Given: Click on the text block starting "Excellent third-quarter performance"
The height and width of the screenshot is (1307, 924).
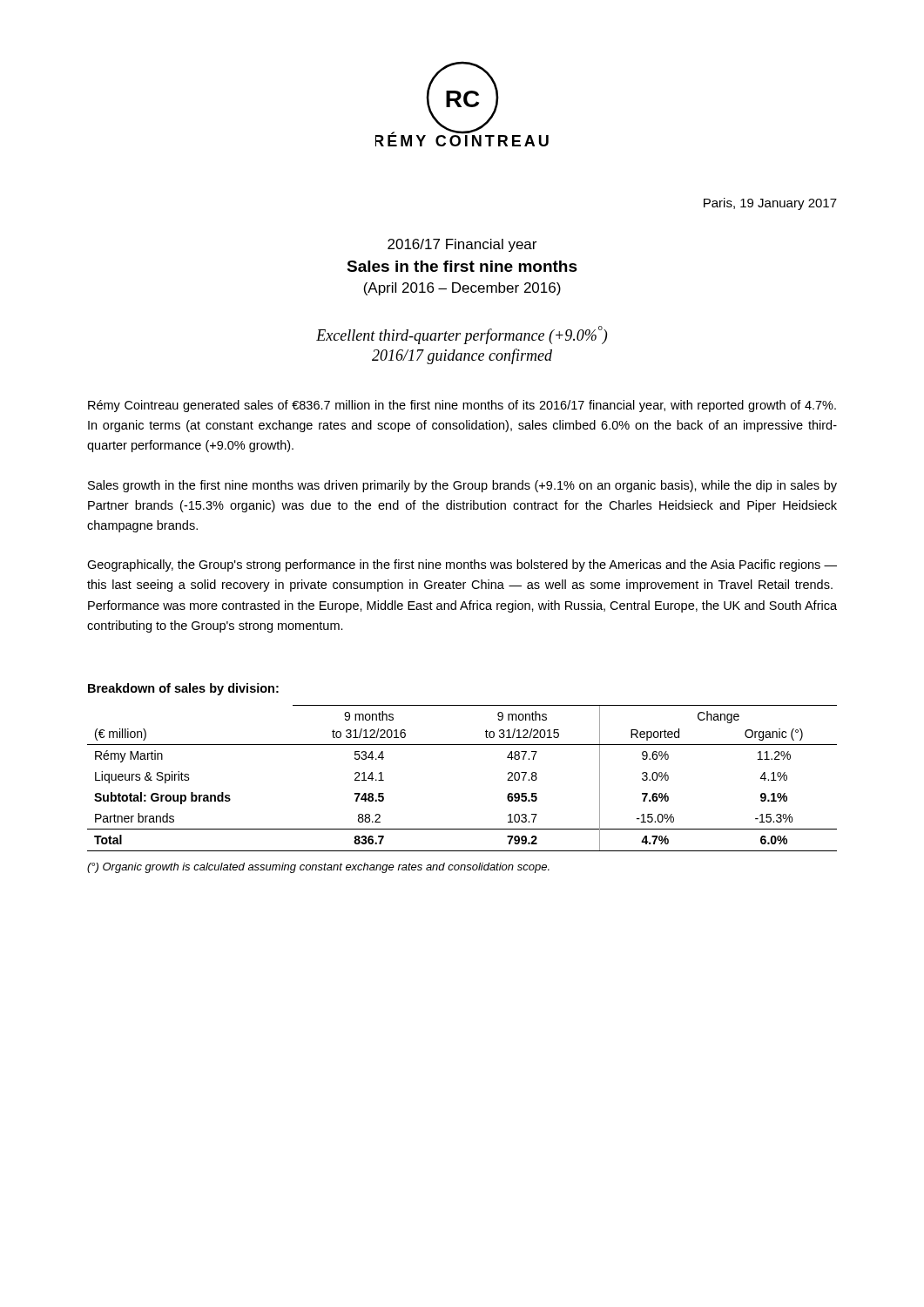Looking at the screenshot, I should [x=462, y=344].
